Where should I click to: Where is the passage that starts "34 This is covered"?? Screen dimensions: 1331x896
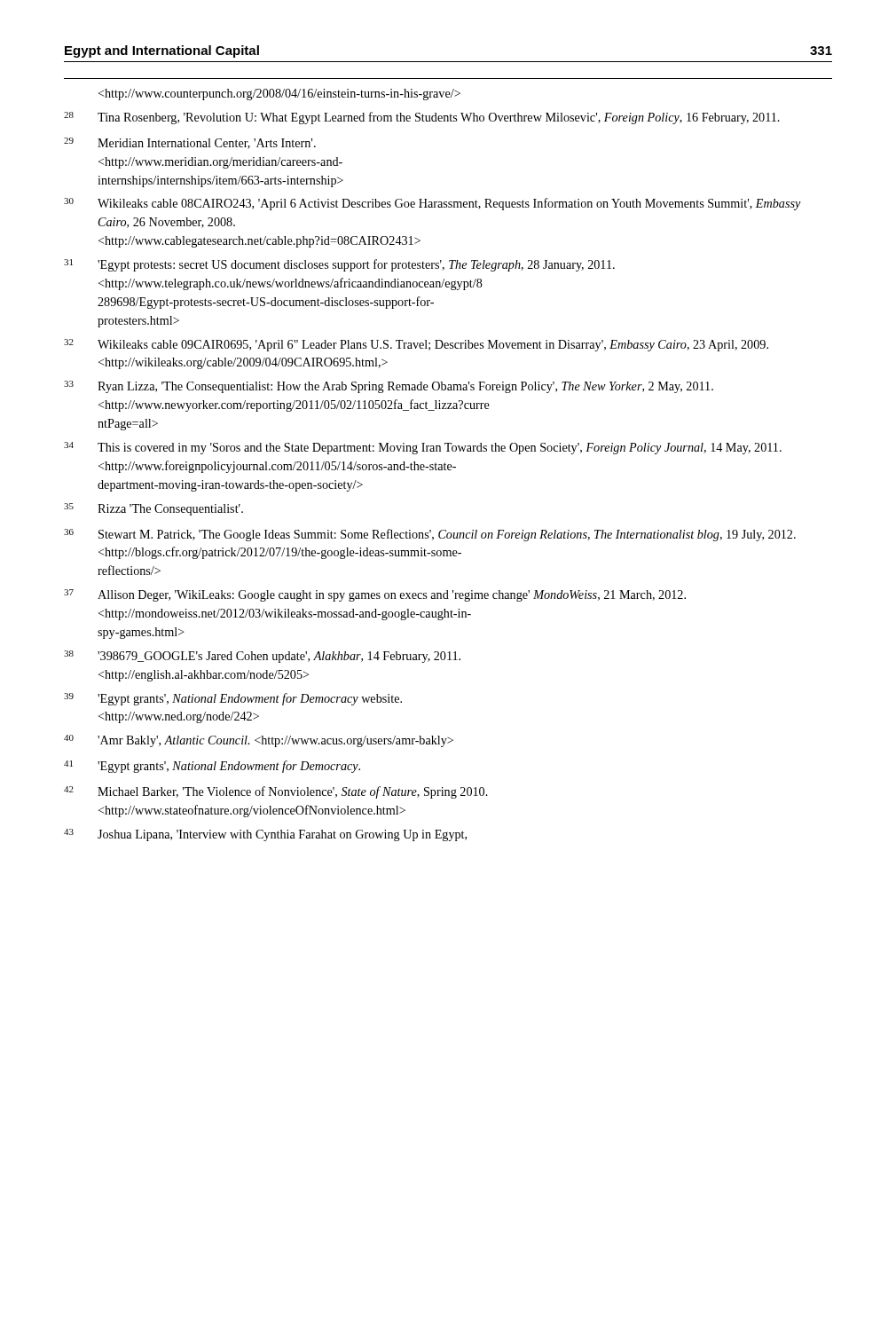423,466
